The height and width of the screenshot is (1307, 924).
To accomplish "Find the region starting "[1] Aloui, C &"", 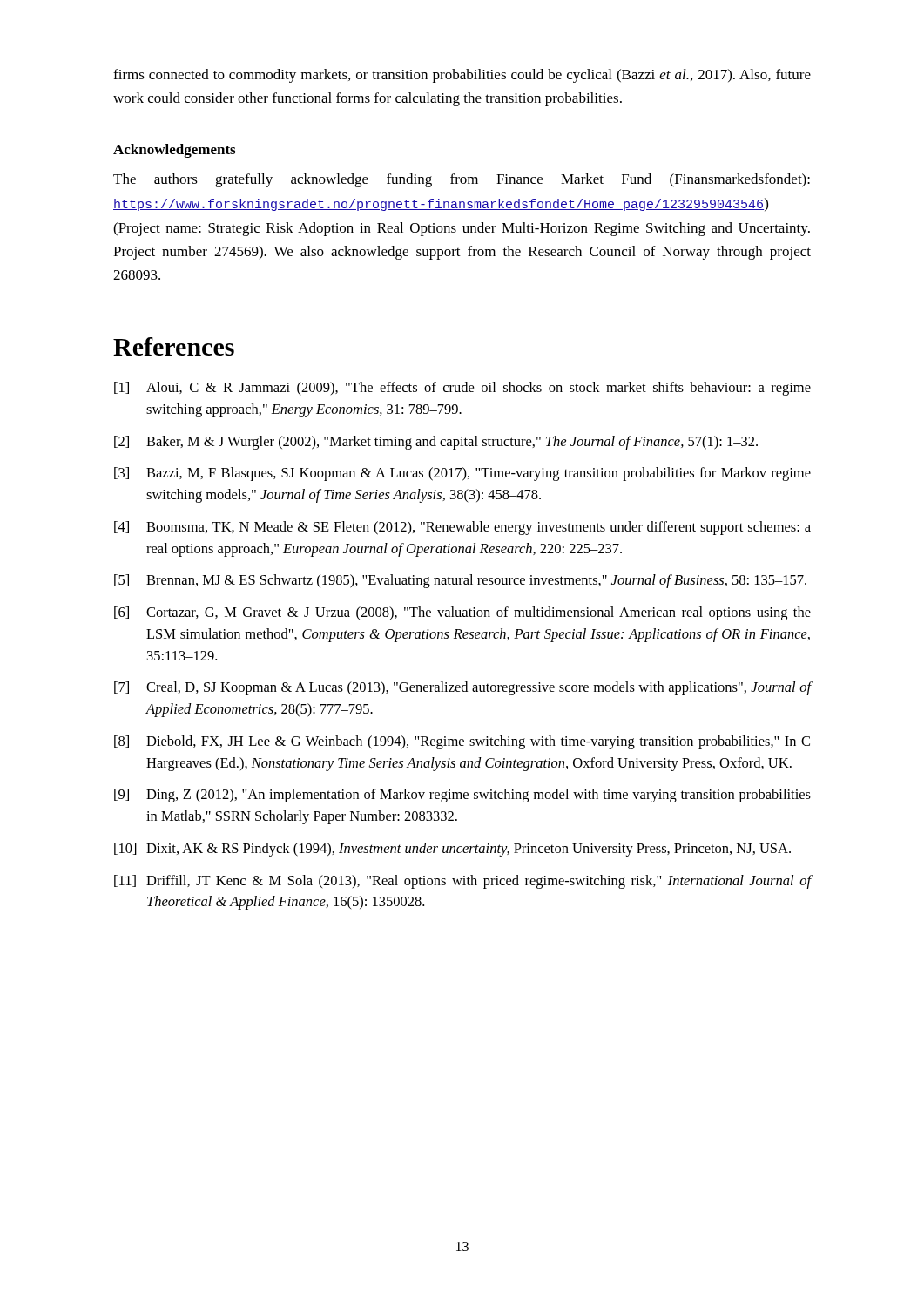I will click(x=462, y=399).
